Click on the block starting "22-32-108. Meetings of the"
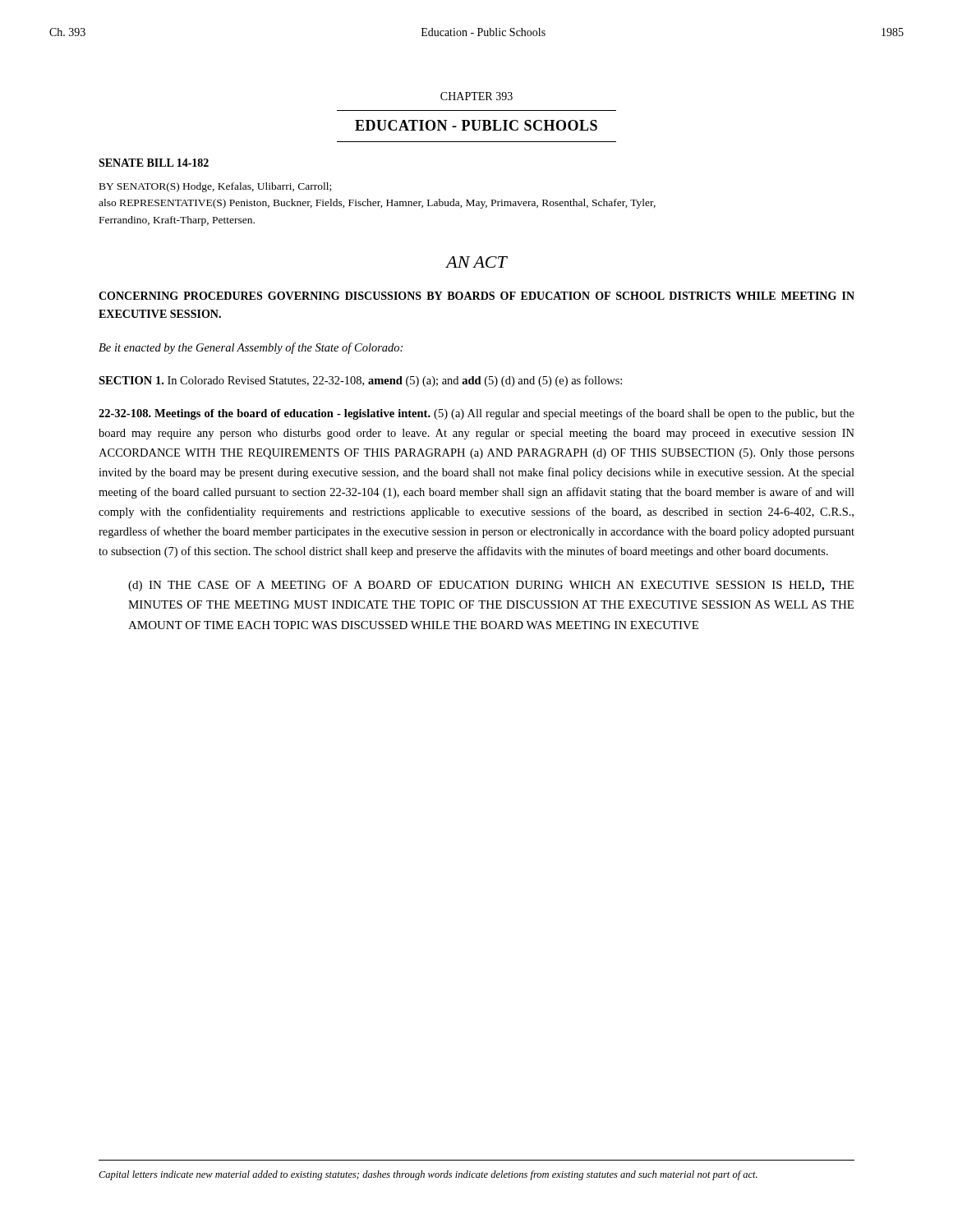The height and width of the screenshot is (1232, 953). (476, 483)
